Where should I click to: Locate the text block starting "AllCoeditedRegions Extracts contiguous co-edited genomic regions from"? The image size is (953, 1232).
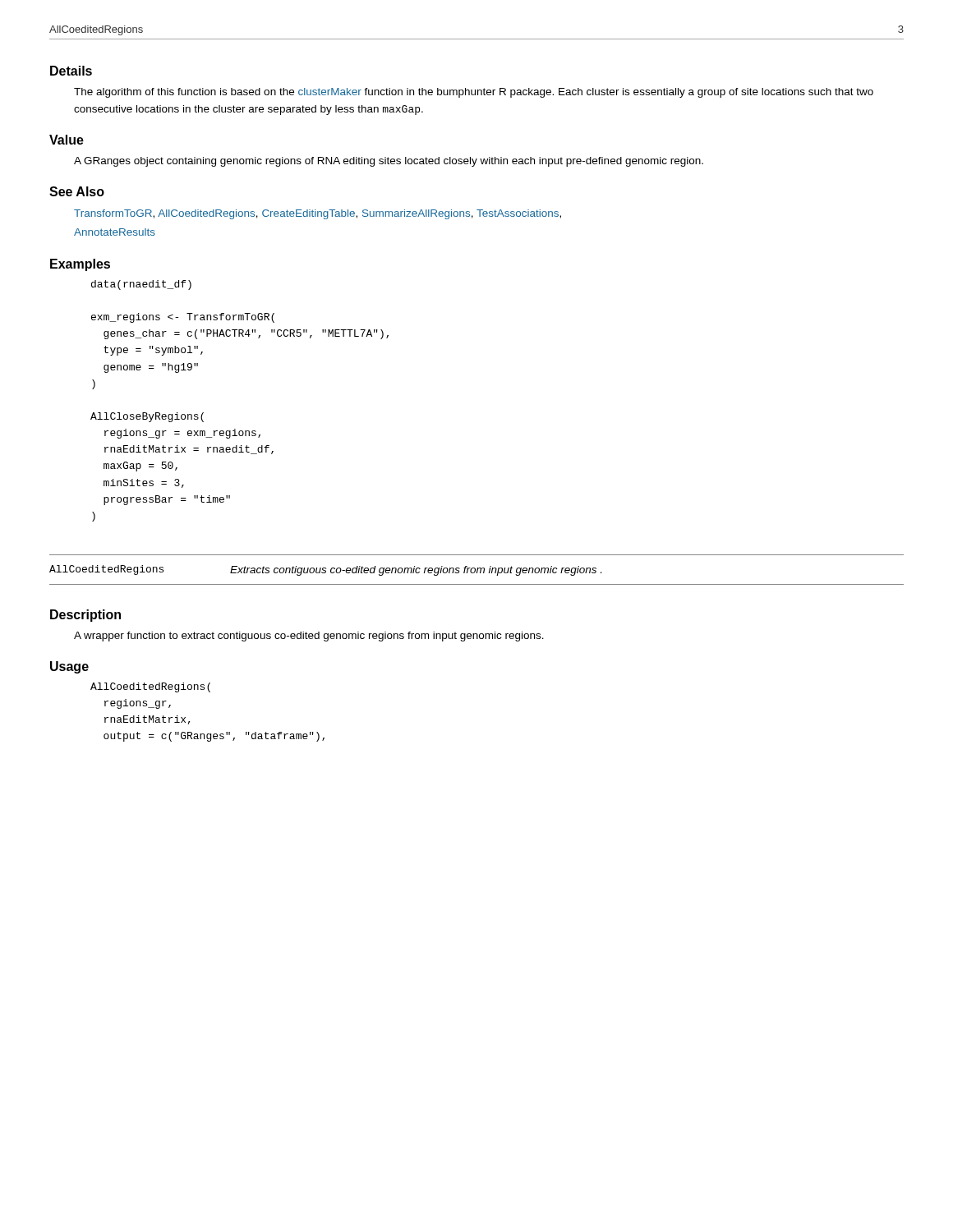click(x=476, y=570)
